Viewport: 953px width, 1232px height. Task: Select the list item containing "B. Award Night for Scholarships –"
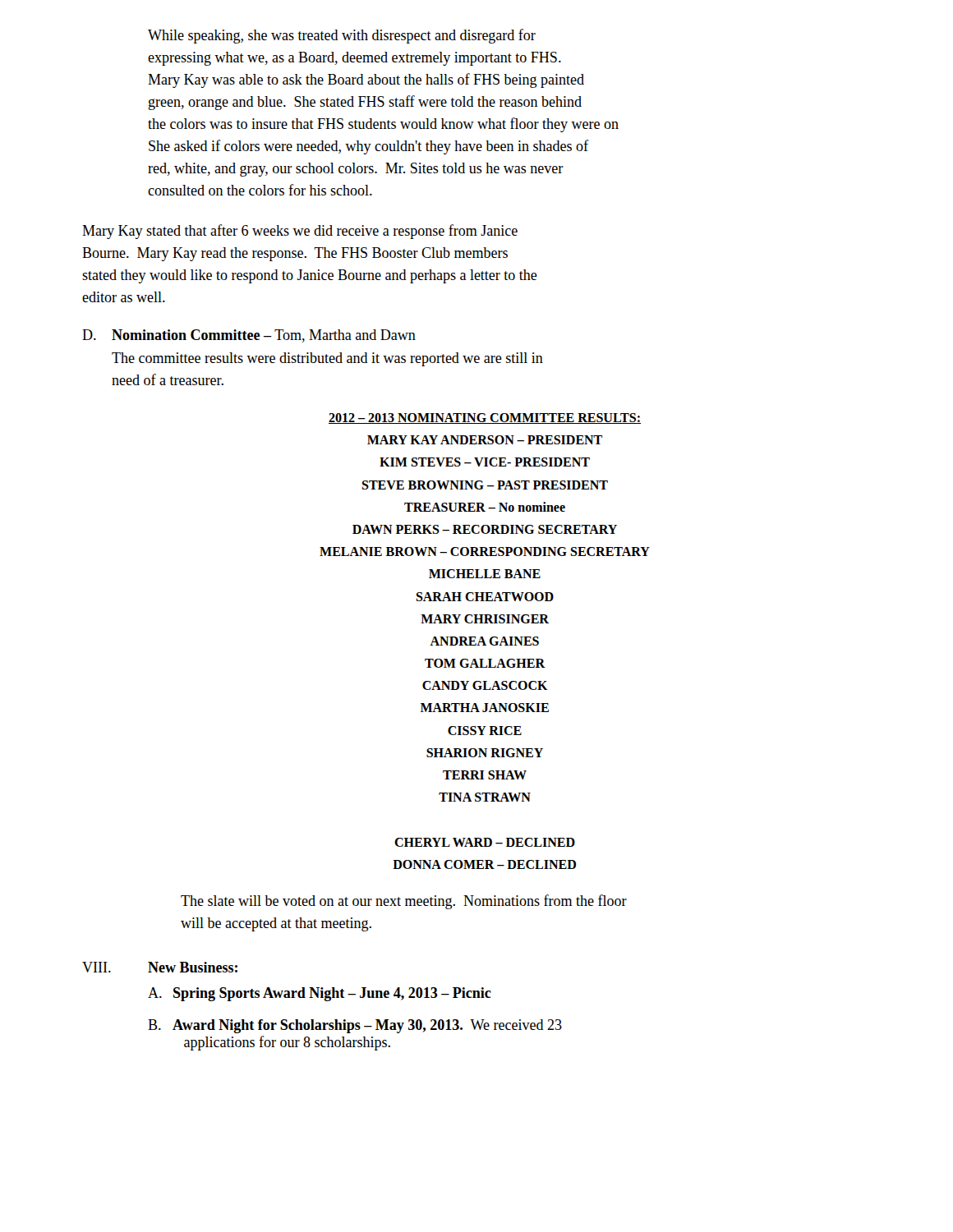click(518, 1034)
